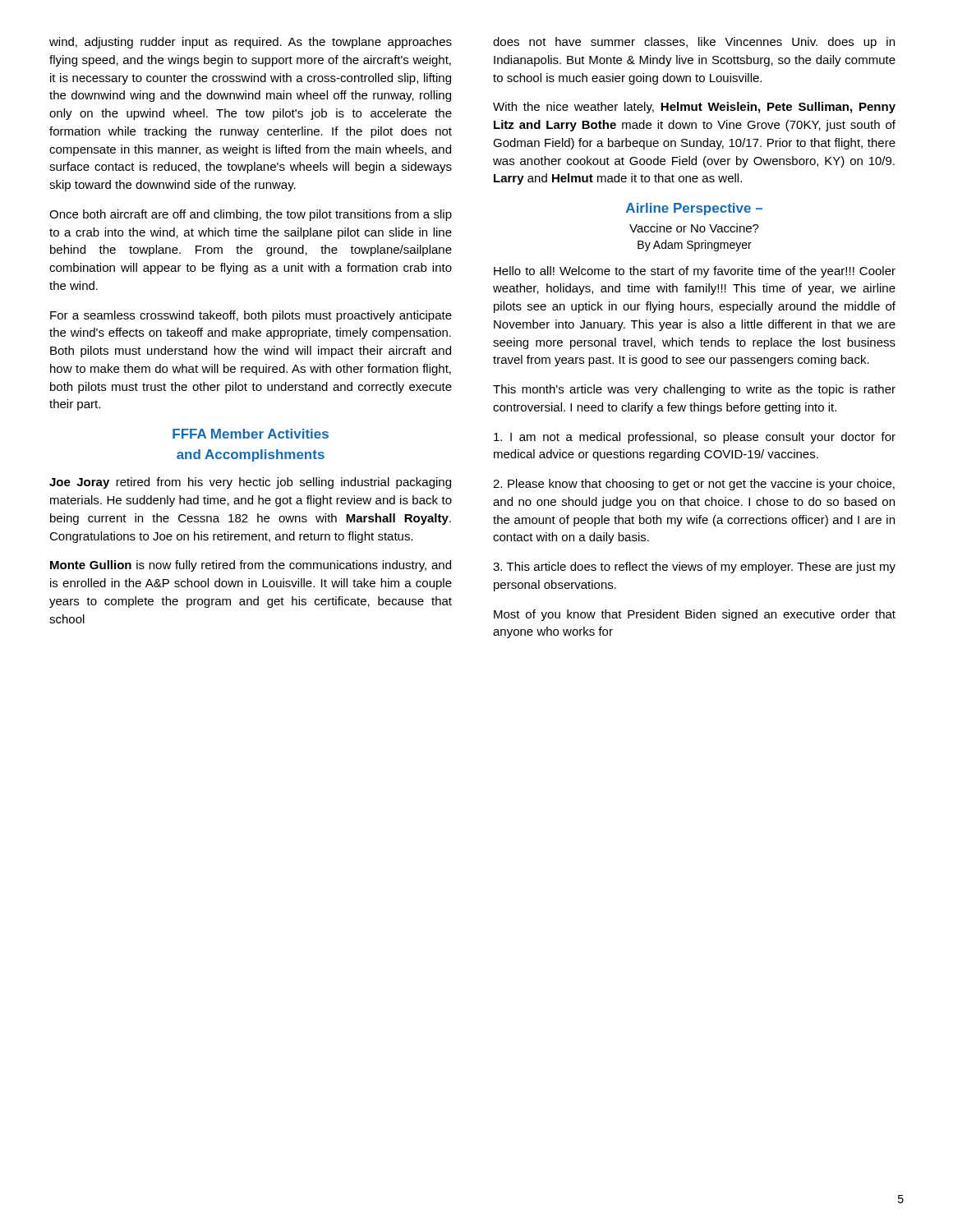Click the passage that begins "Hello to all! Welcome"

point(694,315)
